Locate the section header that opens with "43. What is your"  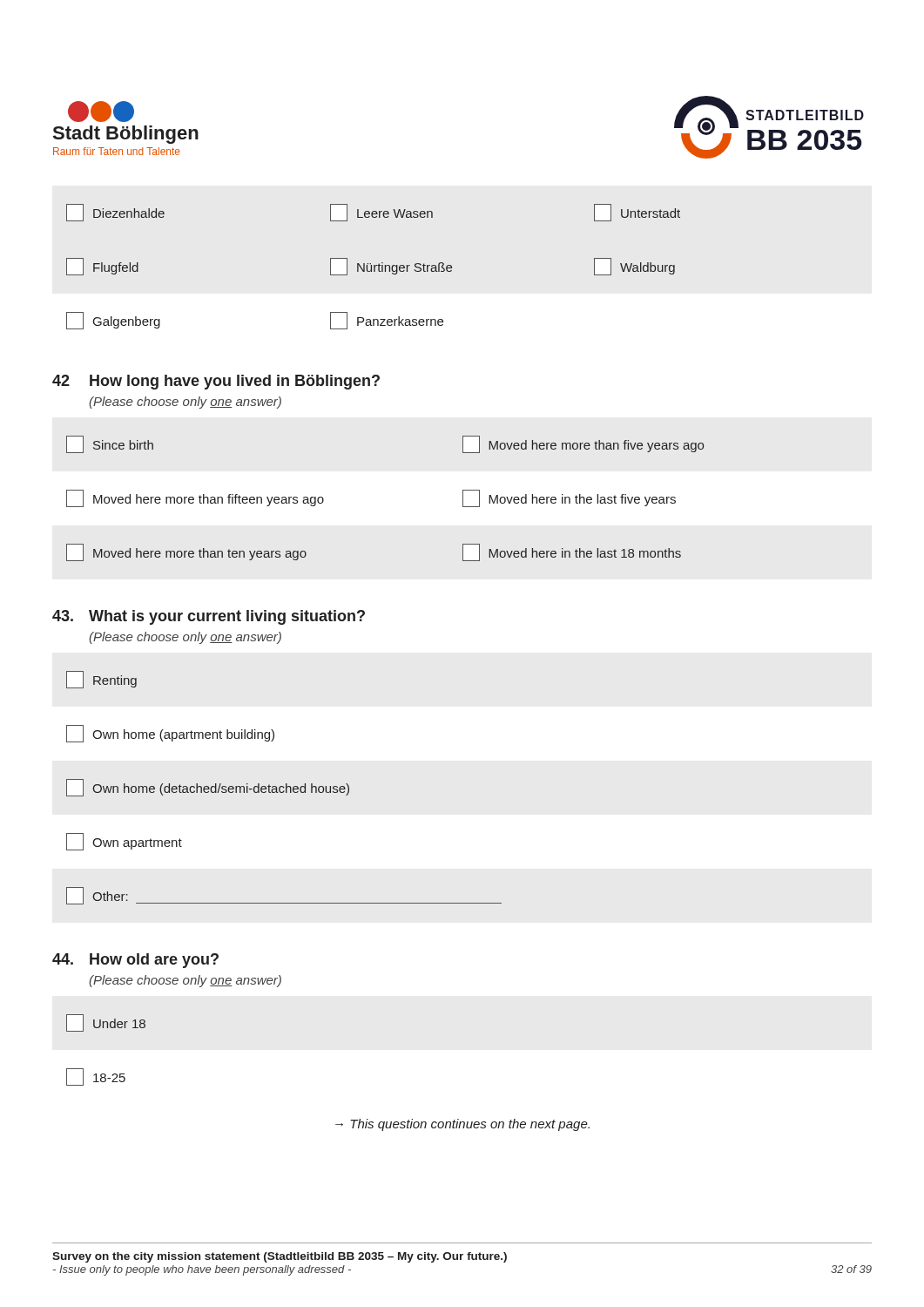coord(209,617)
